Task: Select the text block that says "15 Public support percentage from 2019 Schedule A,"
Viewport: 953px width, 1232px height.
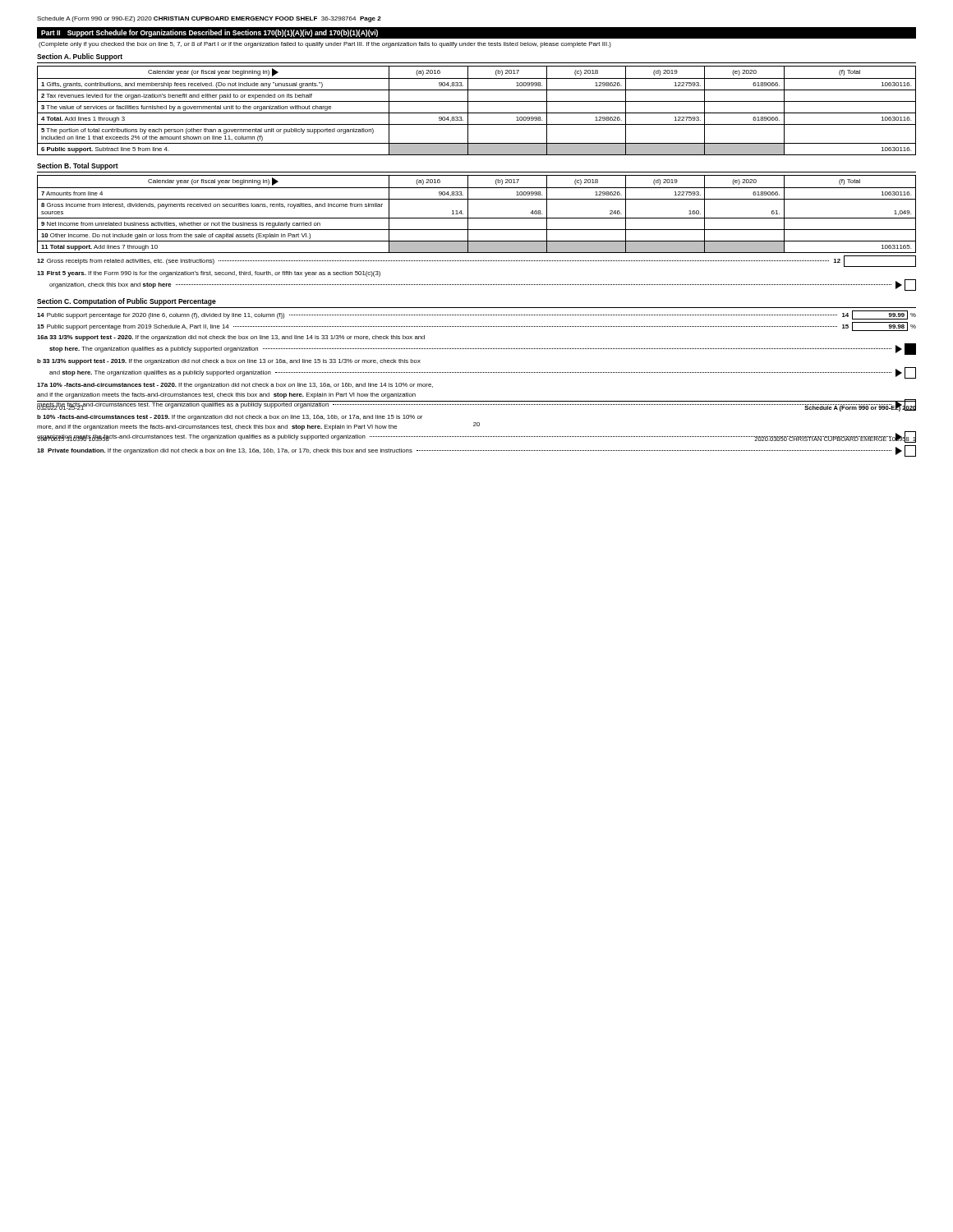Action: tap(476, 326)
